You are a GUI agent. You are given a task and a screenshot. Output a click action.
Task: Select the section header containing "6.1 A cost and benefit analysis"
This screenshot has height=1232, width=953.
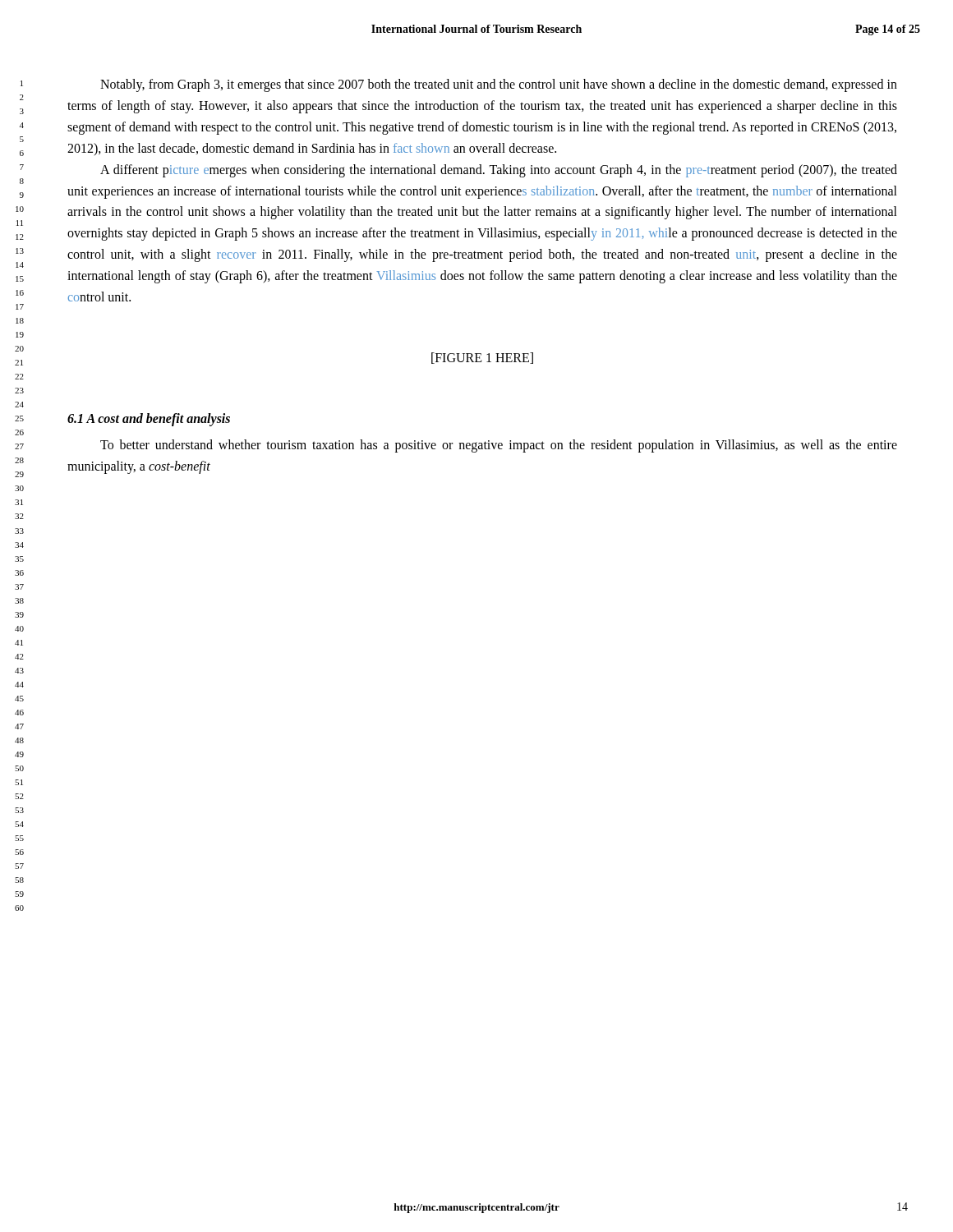(x=149, y=418)
